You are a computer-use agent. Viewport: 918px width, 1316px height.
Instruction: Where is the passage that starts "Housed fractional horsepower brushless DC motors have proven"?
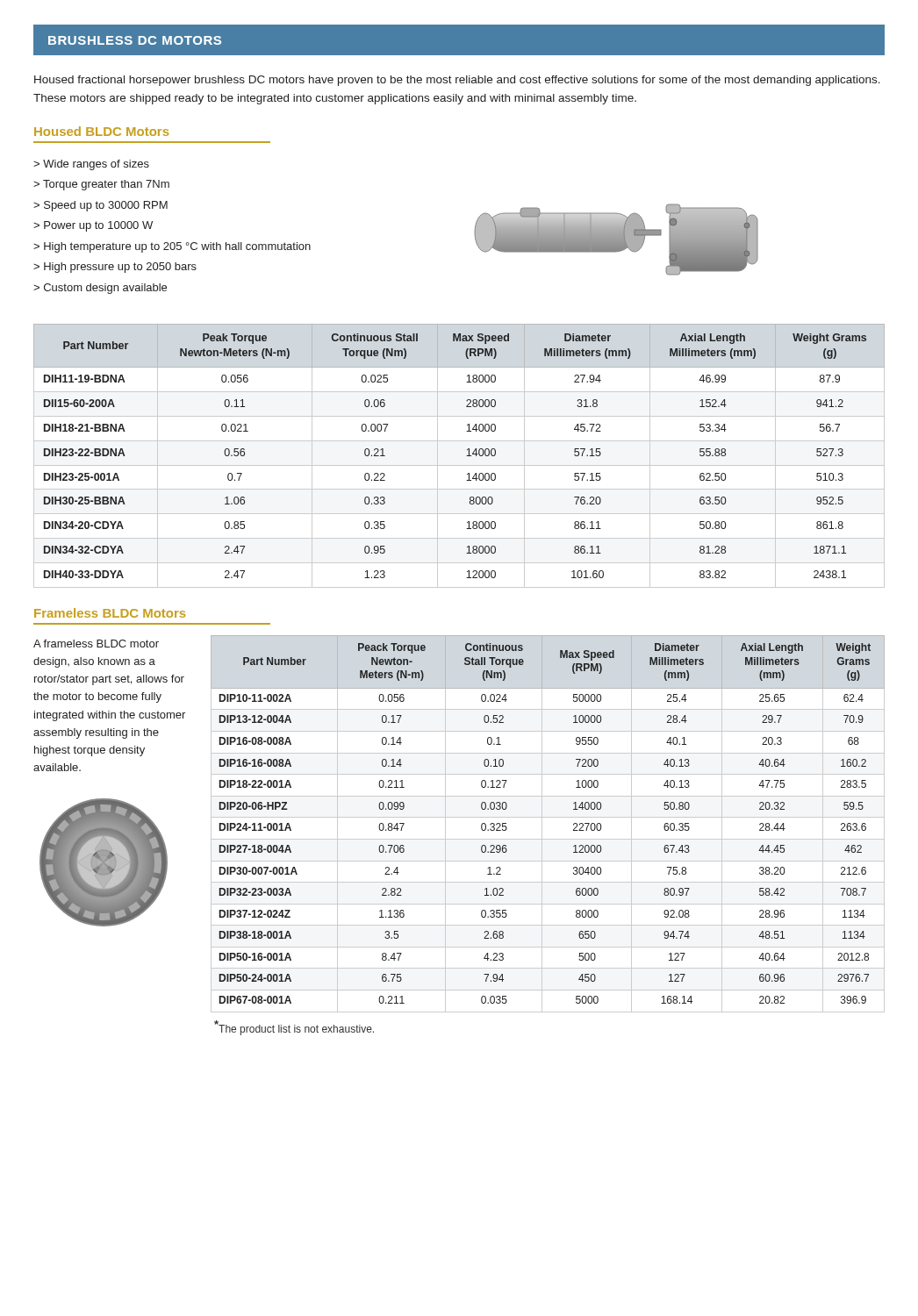pyautogui.click(x=457, y=89)
